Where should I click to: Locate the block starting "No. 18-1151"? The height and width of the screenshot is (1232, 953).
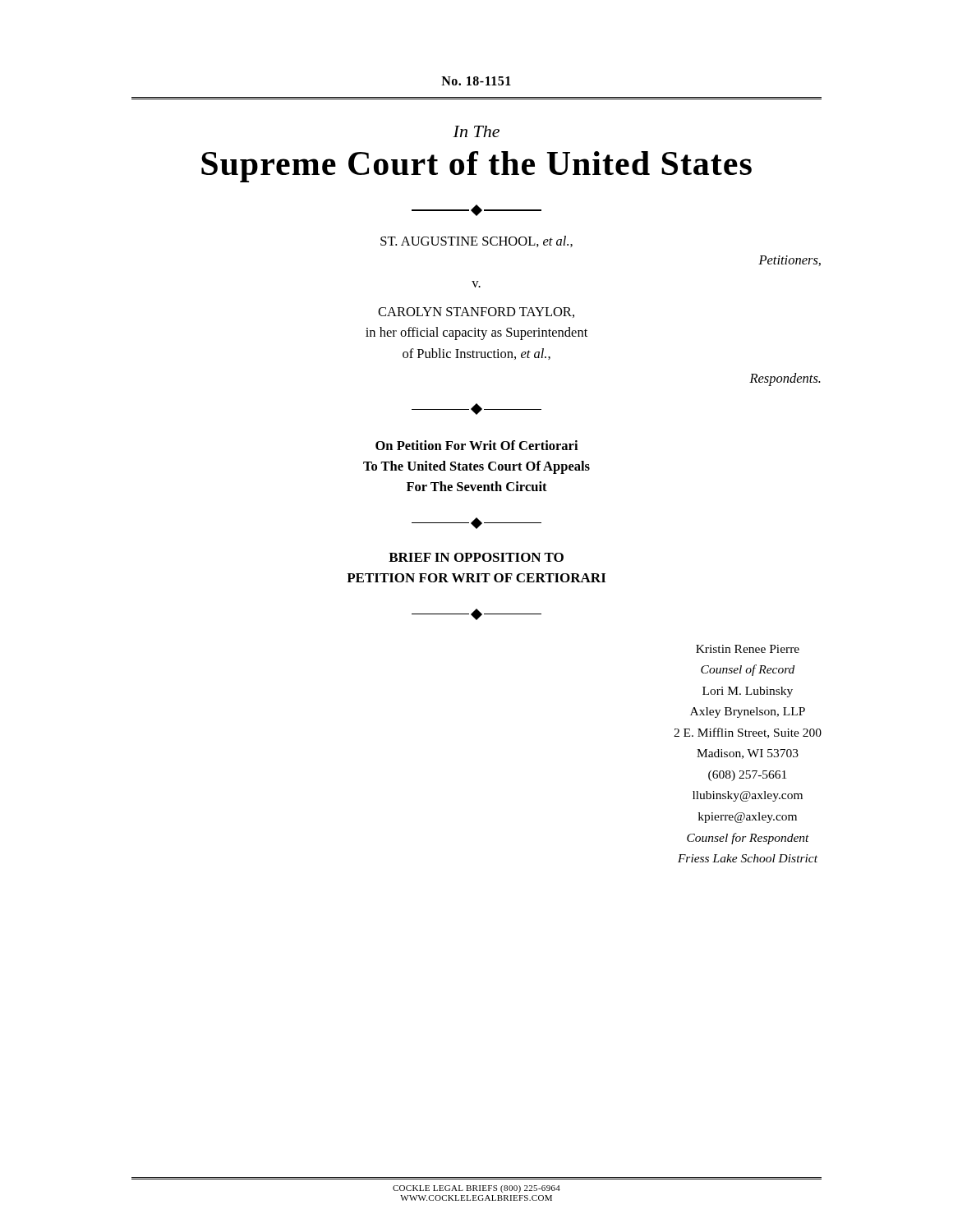476,81
